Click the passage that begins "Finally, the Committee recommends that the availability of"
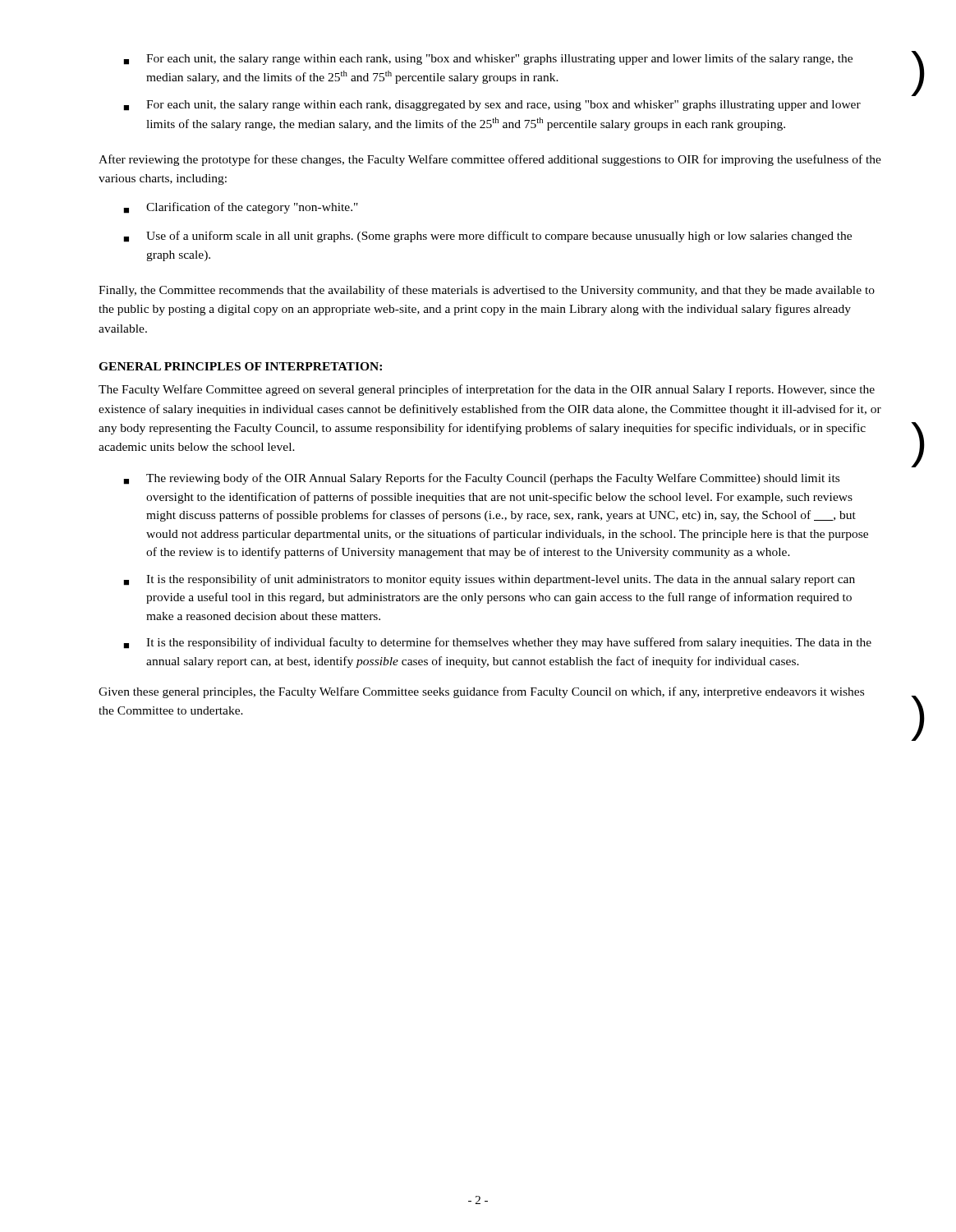Image resolution: width=956 pixels, height=1232 pixels. point(487,309)
